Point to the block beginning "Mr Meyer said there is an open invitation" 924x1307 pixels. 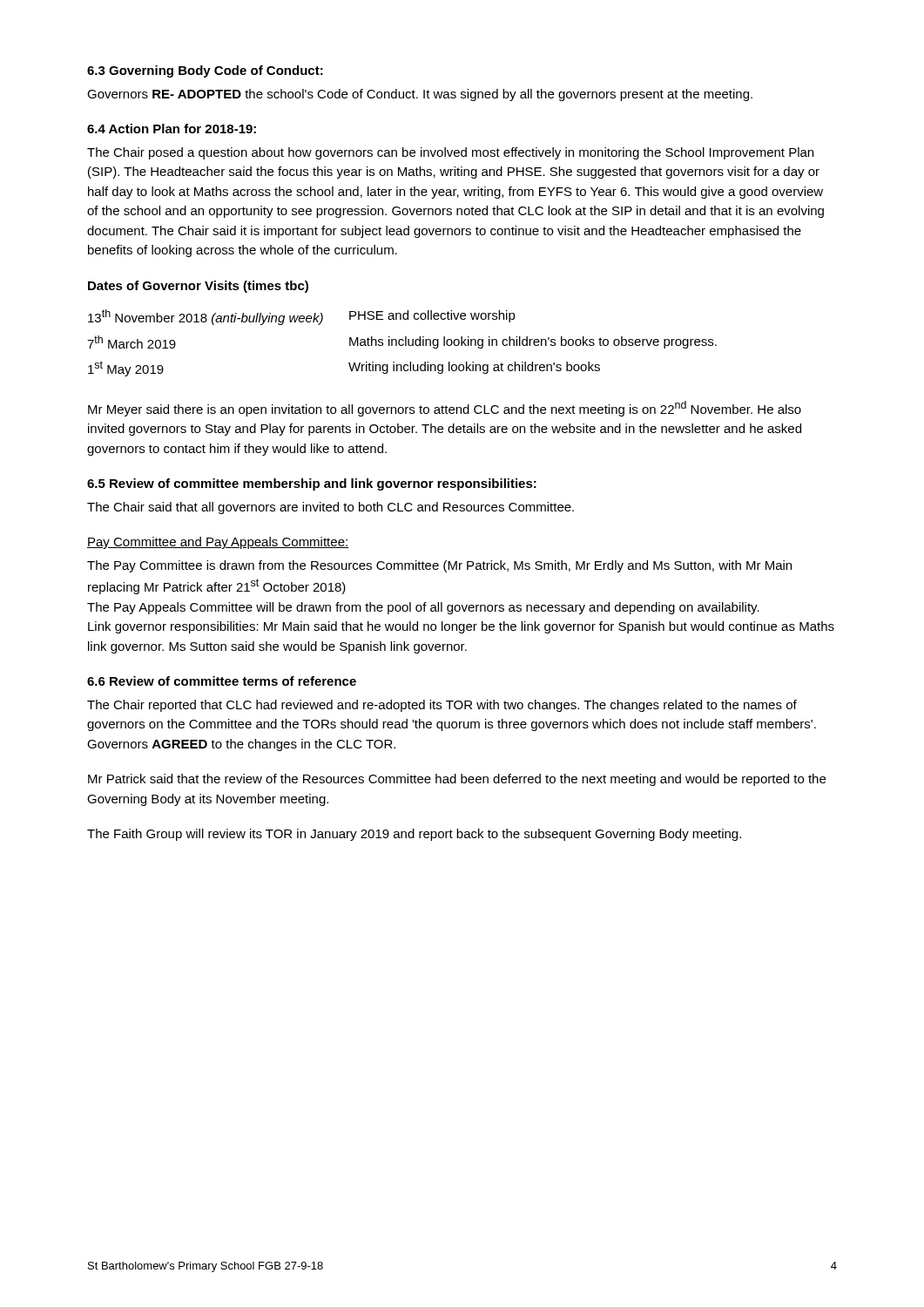(445, 427)
